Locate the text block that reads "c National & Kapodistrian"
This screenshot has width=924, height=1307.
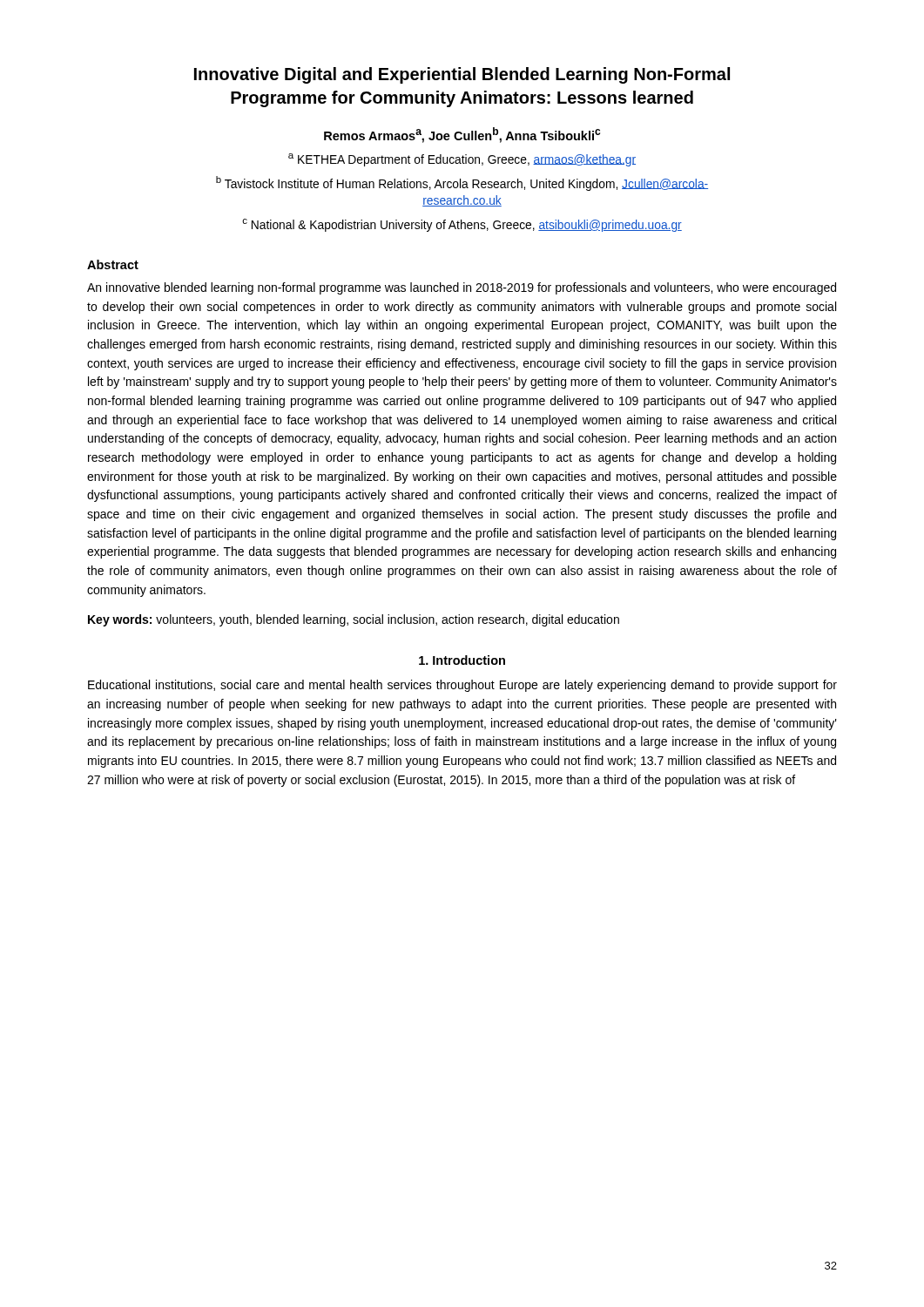pos(462,223)
